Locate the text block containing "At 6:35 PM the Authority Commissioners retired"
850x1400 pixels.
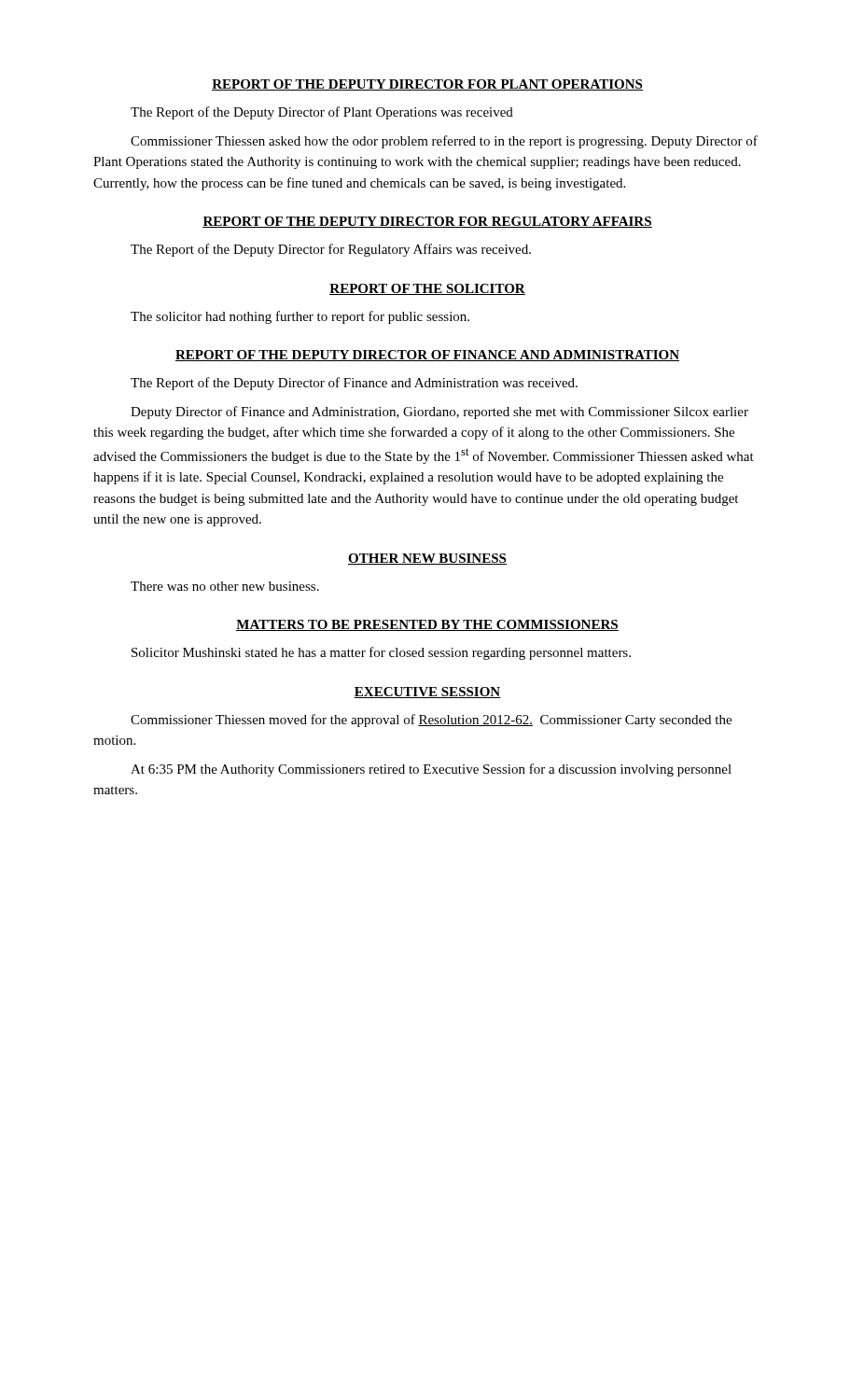click(412, 779)
